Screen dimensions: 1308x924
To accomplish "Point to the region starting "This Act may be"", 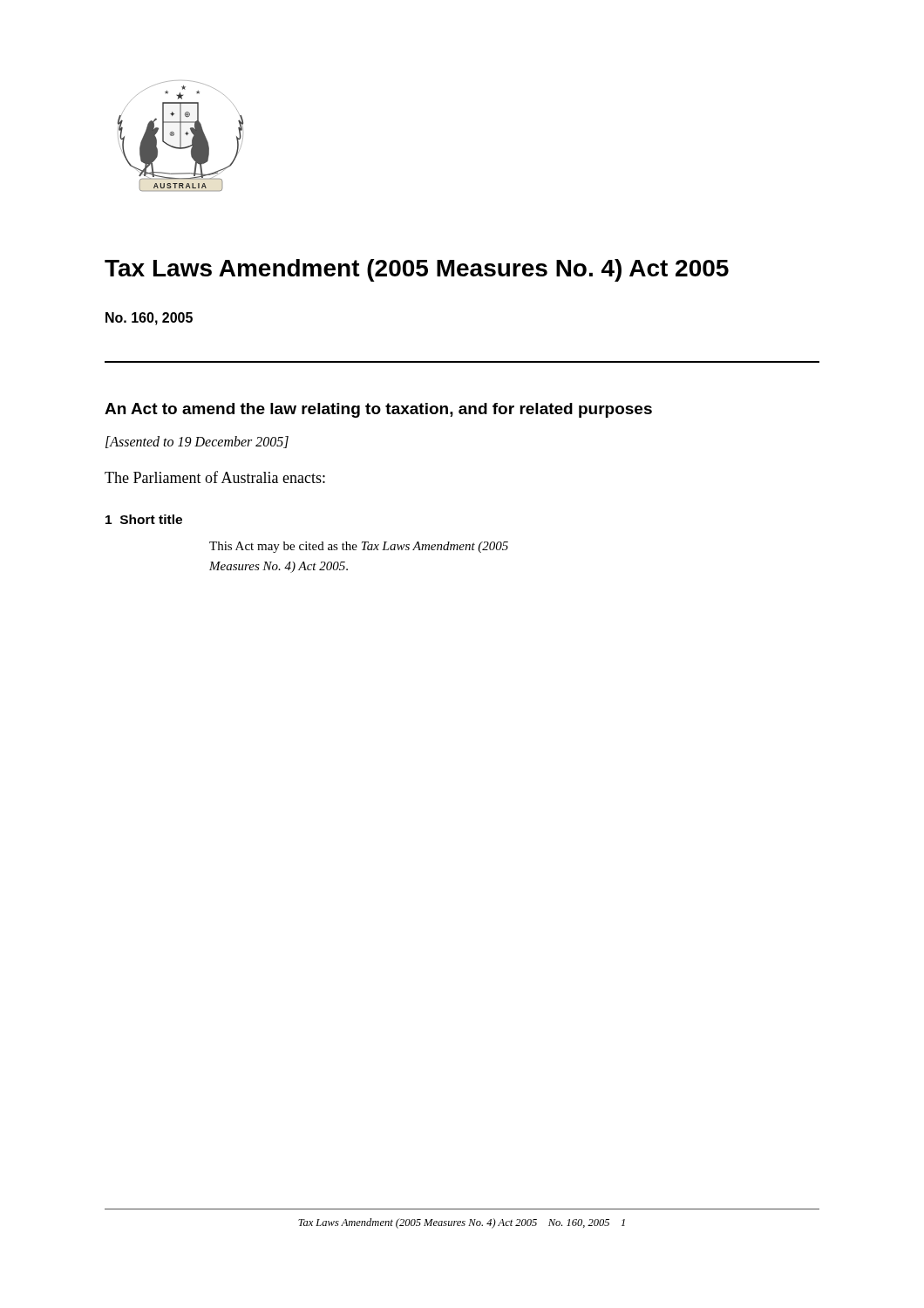I will (x=359, y=556).
